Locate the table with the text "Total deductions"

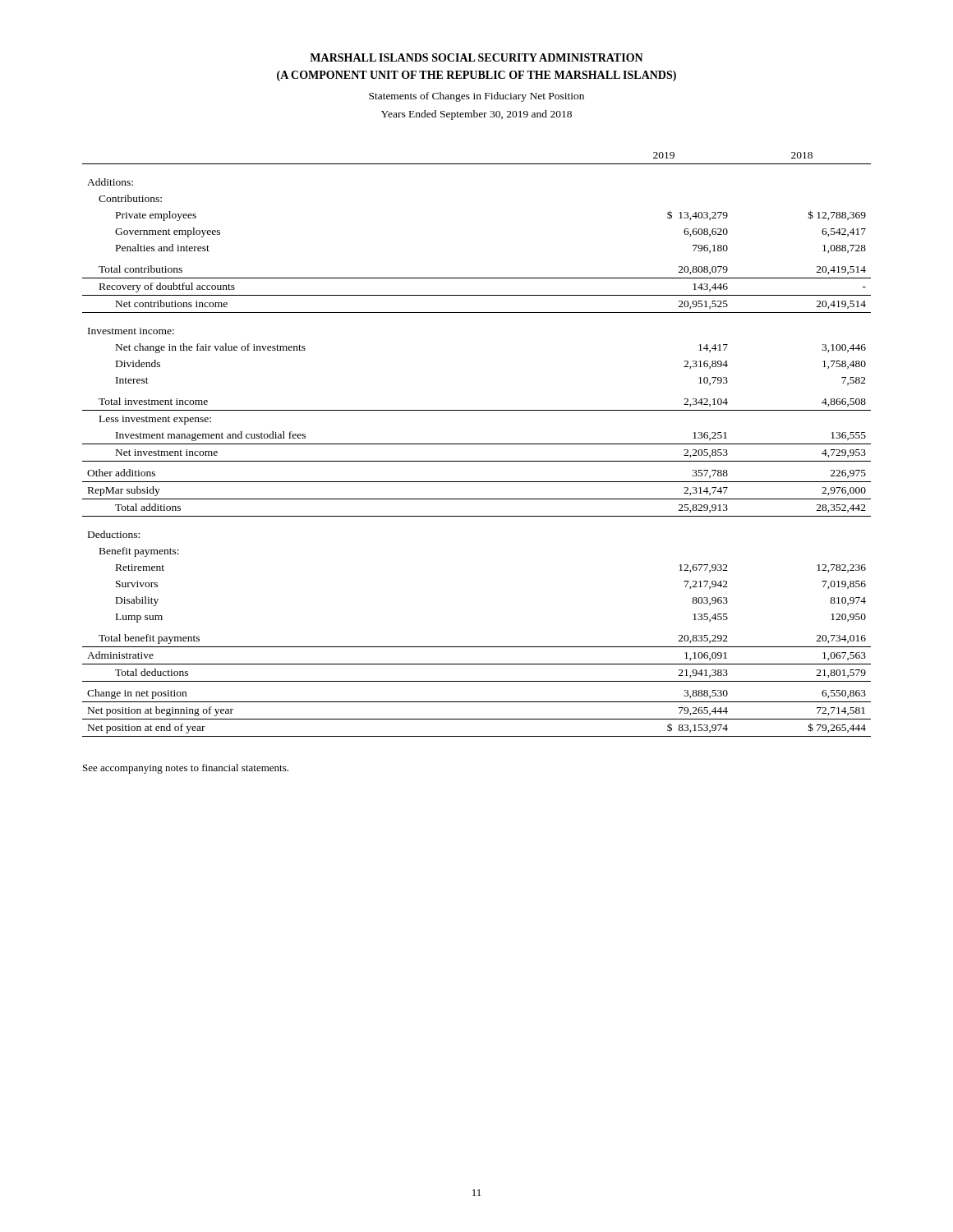coord(476,442)
